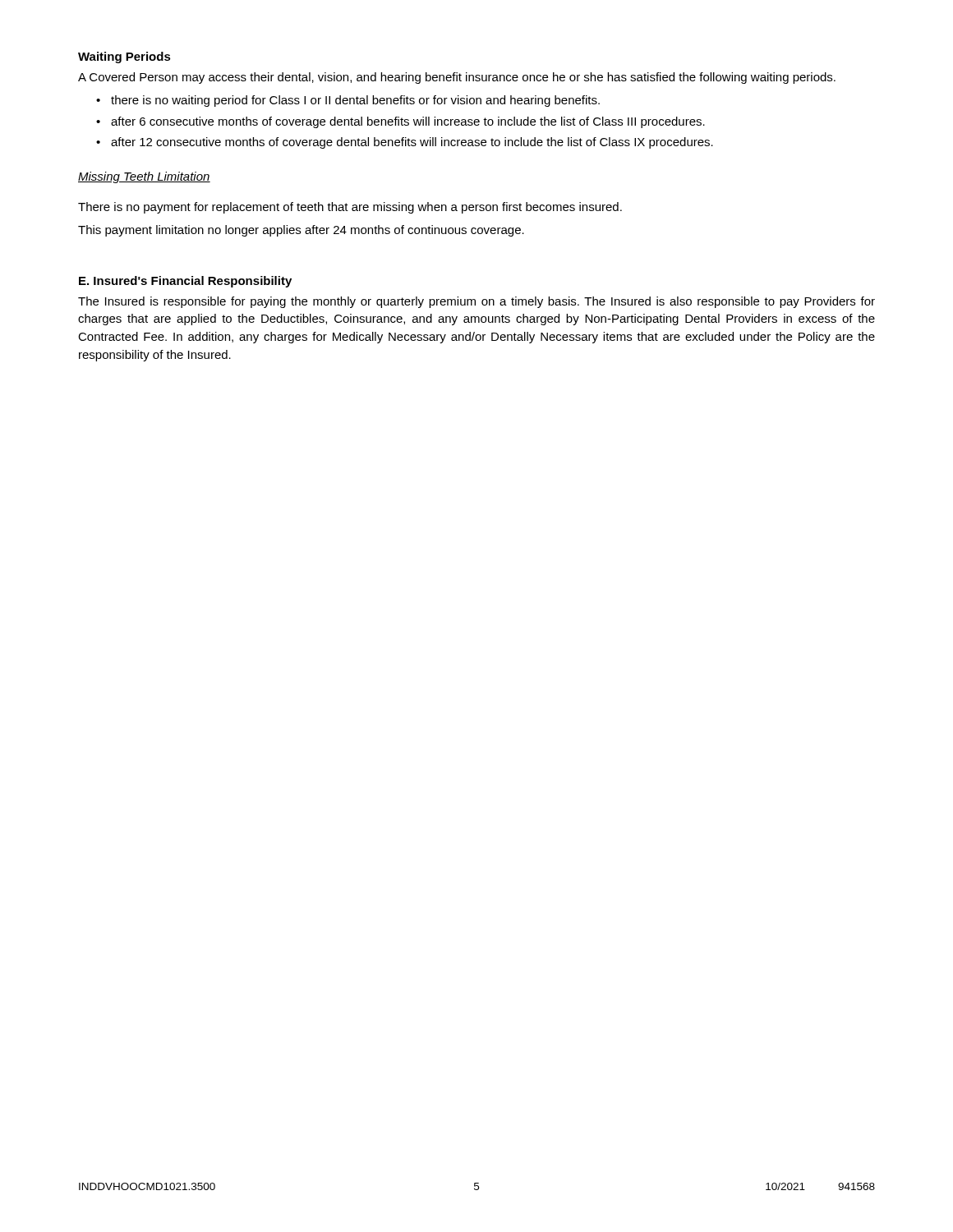Viewport: 953px width, 1232px height.
Task: Locate the passage starting "The Insured is responsible for"
Action: pos(476,327)
